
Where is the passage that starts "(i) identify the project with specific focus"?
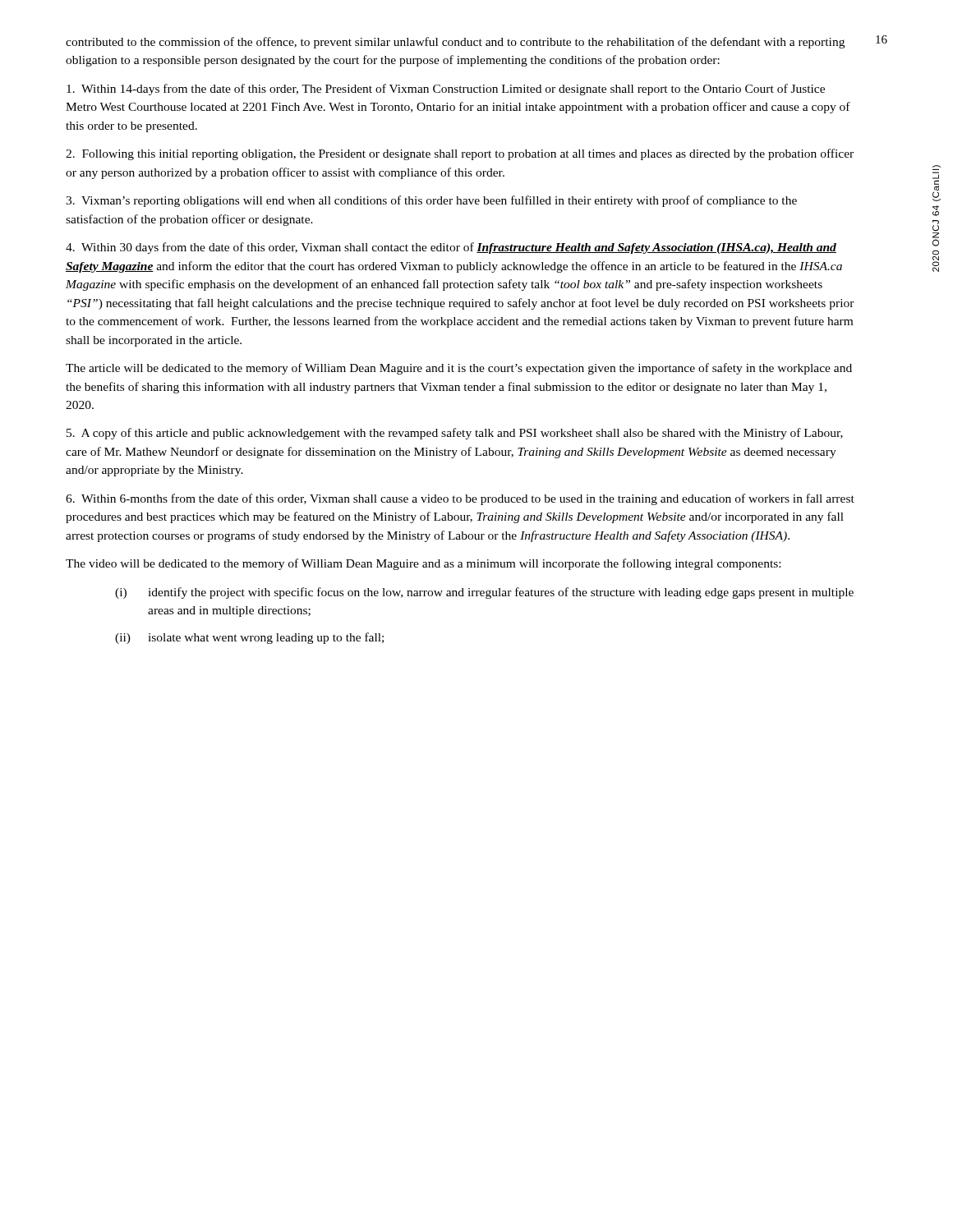(485, 601)
